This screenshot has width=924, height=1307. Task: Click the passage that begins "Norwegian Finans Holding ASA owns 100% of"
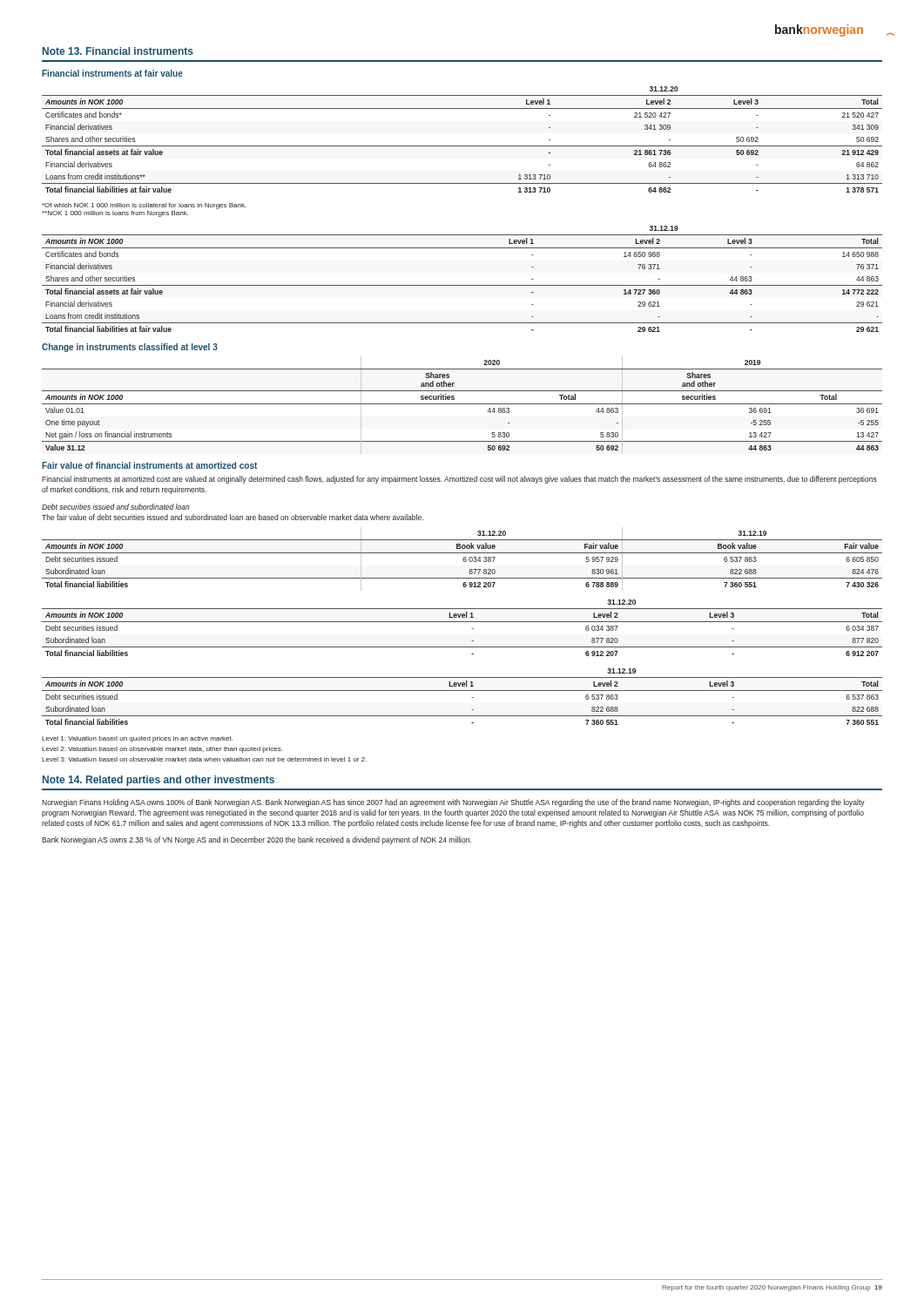[453, 813]
